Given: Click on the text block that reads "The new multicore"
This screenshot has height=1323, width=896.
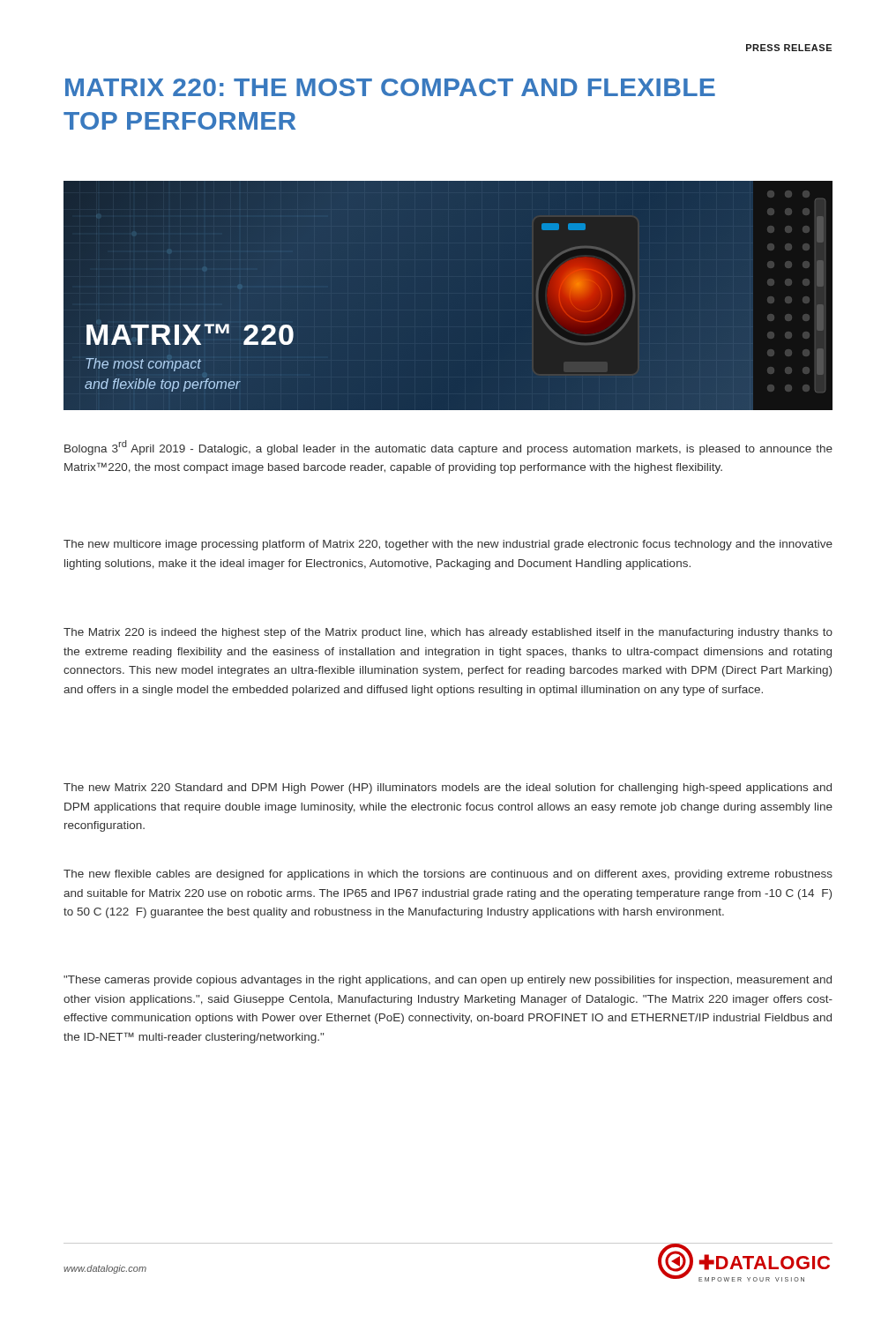Looking at the screenshot, I should coord(448,553).
